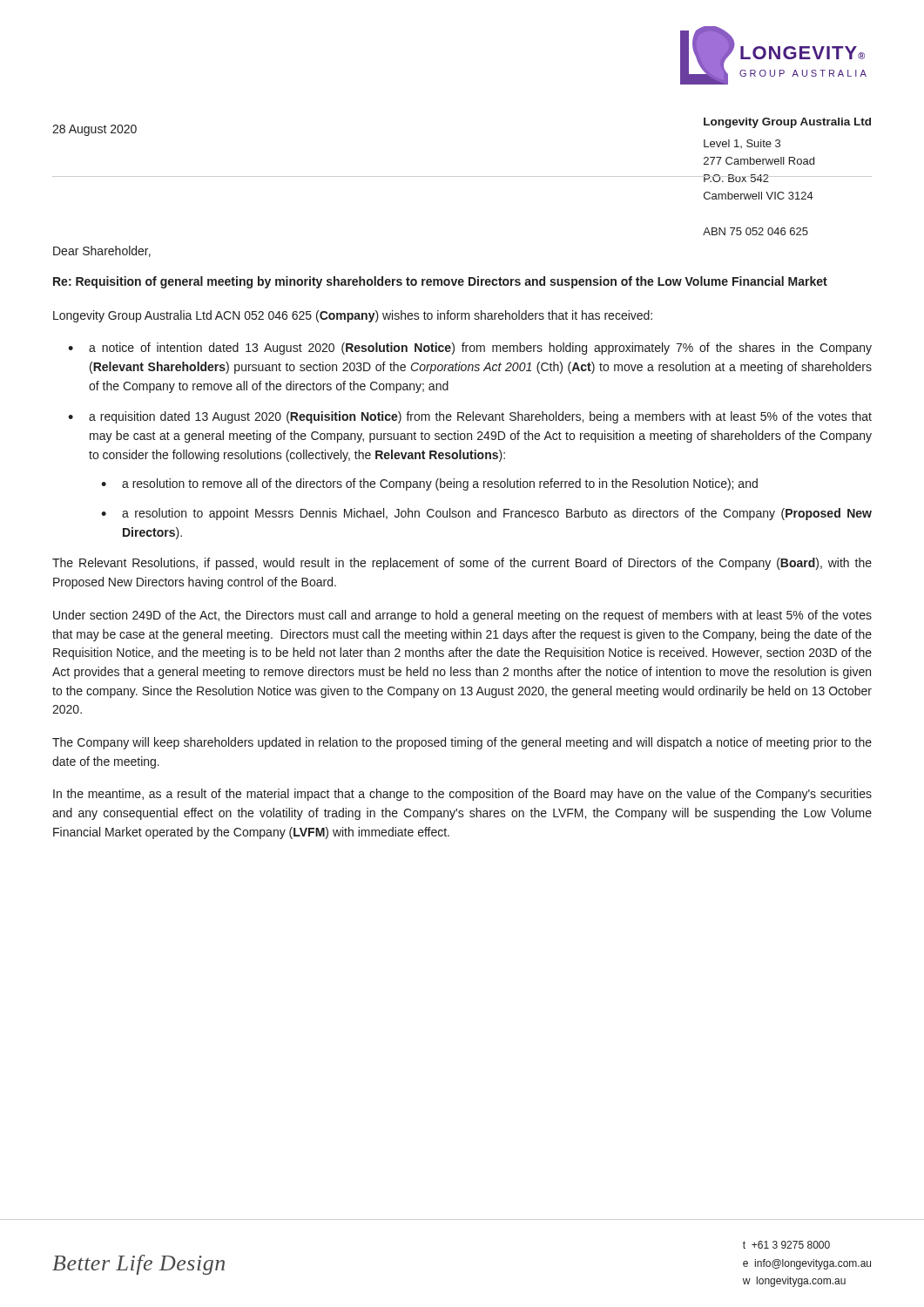The height and width of the screenshot is (1307, 924).
Task: Select the text that reads "28 August 2020"
Action: 95,129
